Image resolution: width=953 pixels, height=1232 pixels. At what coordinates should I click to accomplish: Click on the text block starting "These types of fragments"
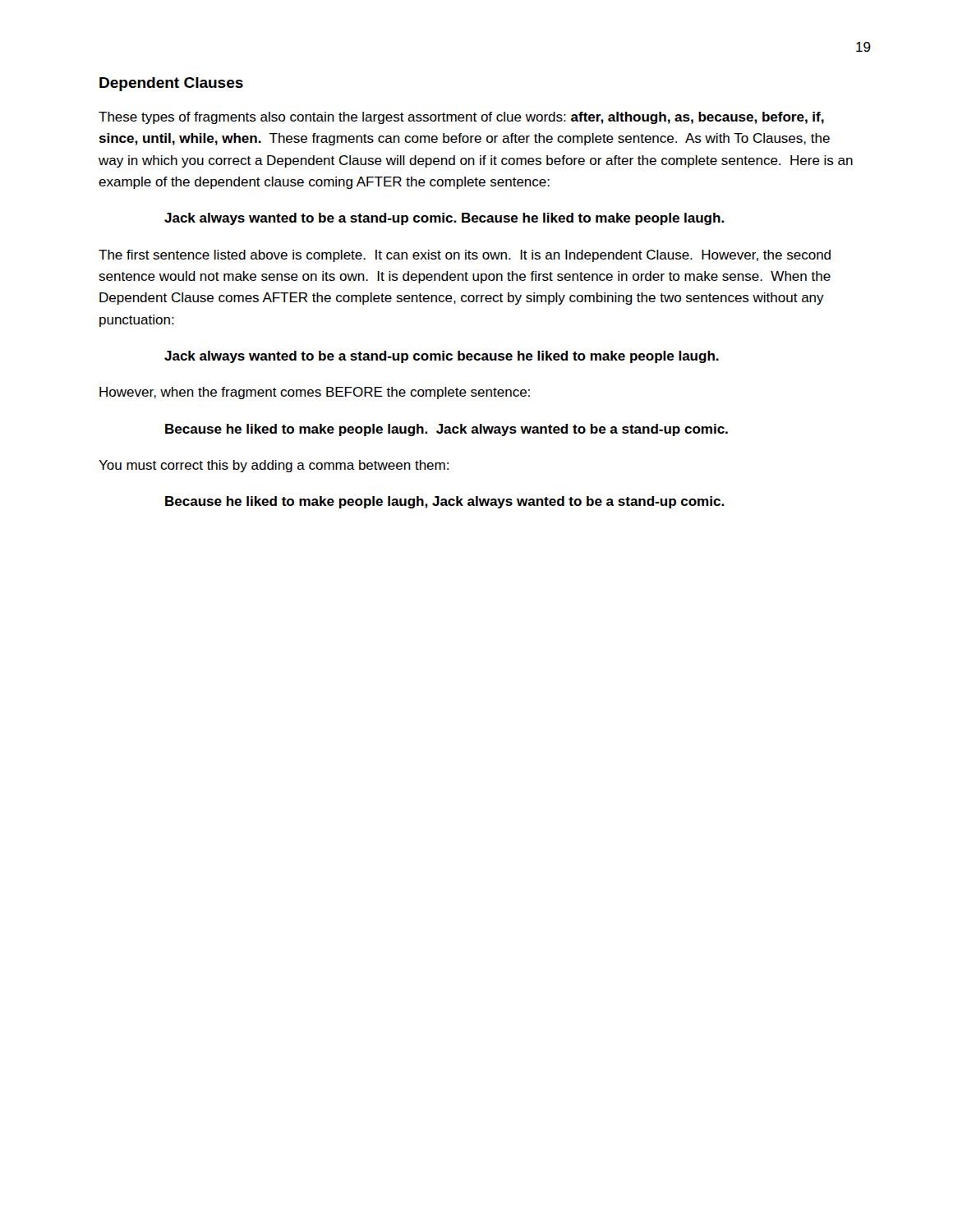pos(476,150)
